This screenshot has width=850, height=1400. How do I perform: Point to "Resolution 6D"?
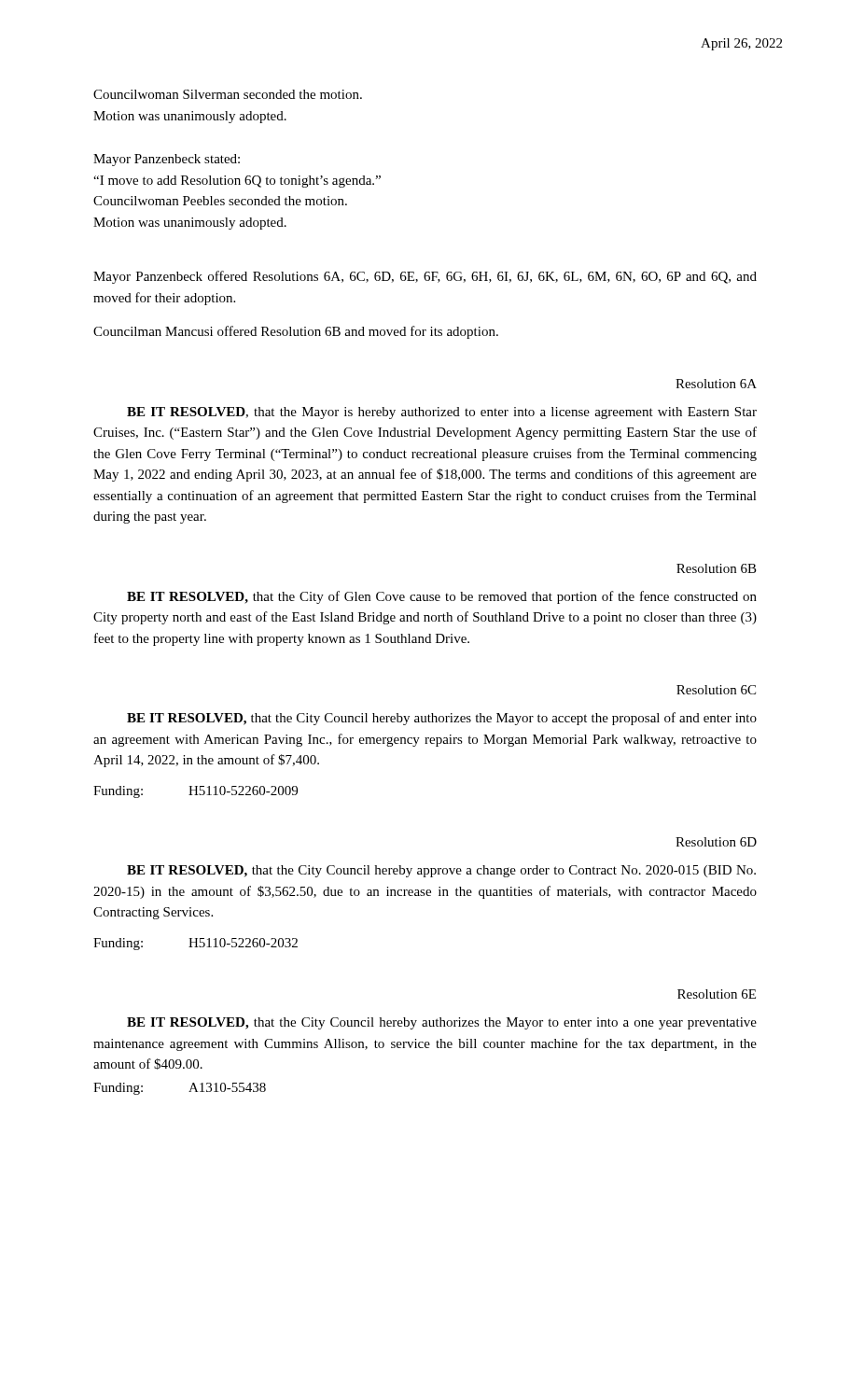(716, 842)
